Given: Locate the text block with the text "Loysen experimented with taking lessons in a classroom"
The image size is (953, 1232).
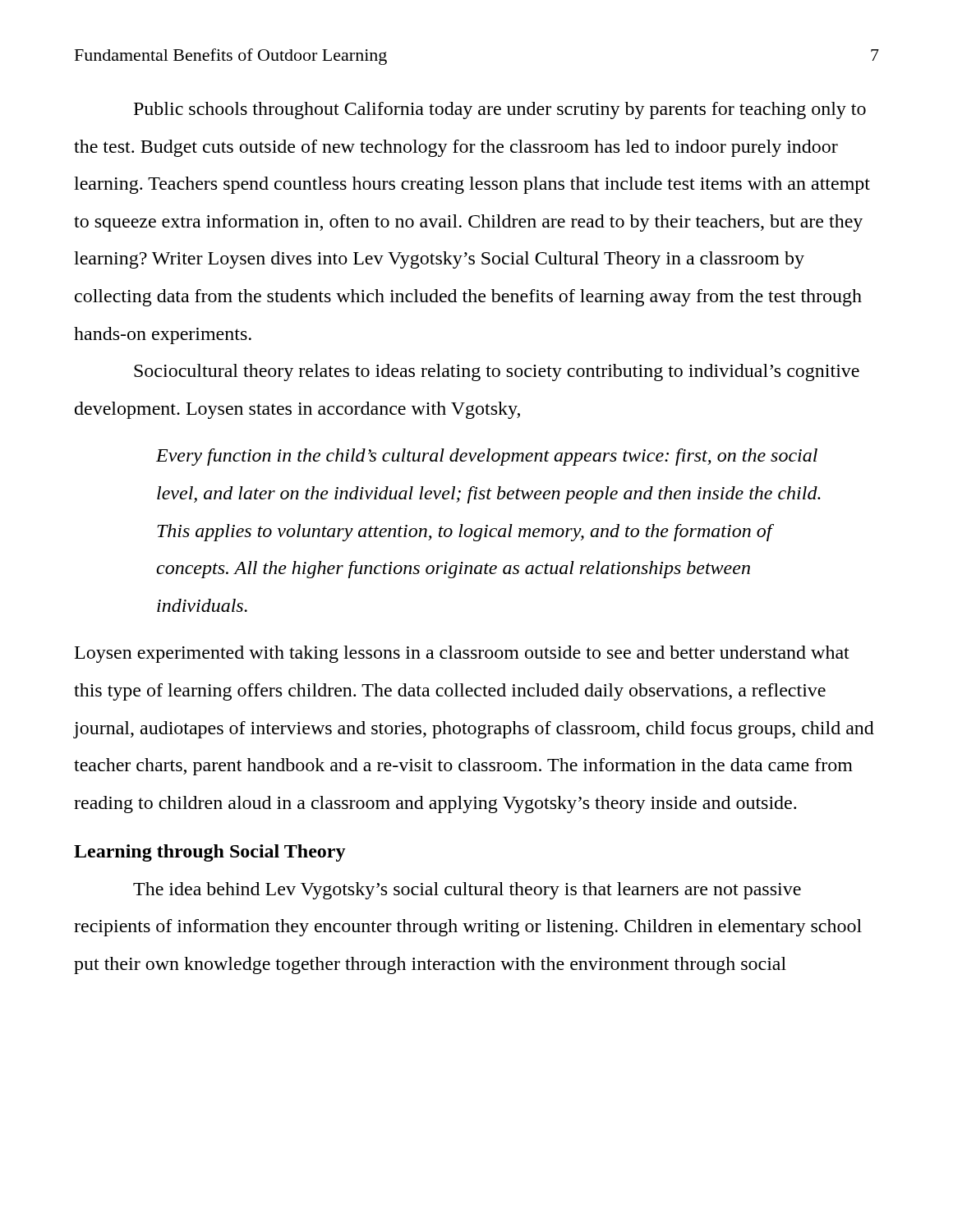Looking at the screenshot, I should click(x=474, y=727).
